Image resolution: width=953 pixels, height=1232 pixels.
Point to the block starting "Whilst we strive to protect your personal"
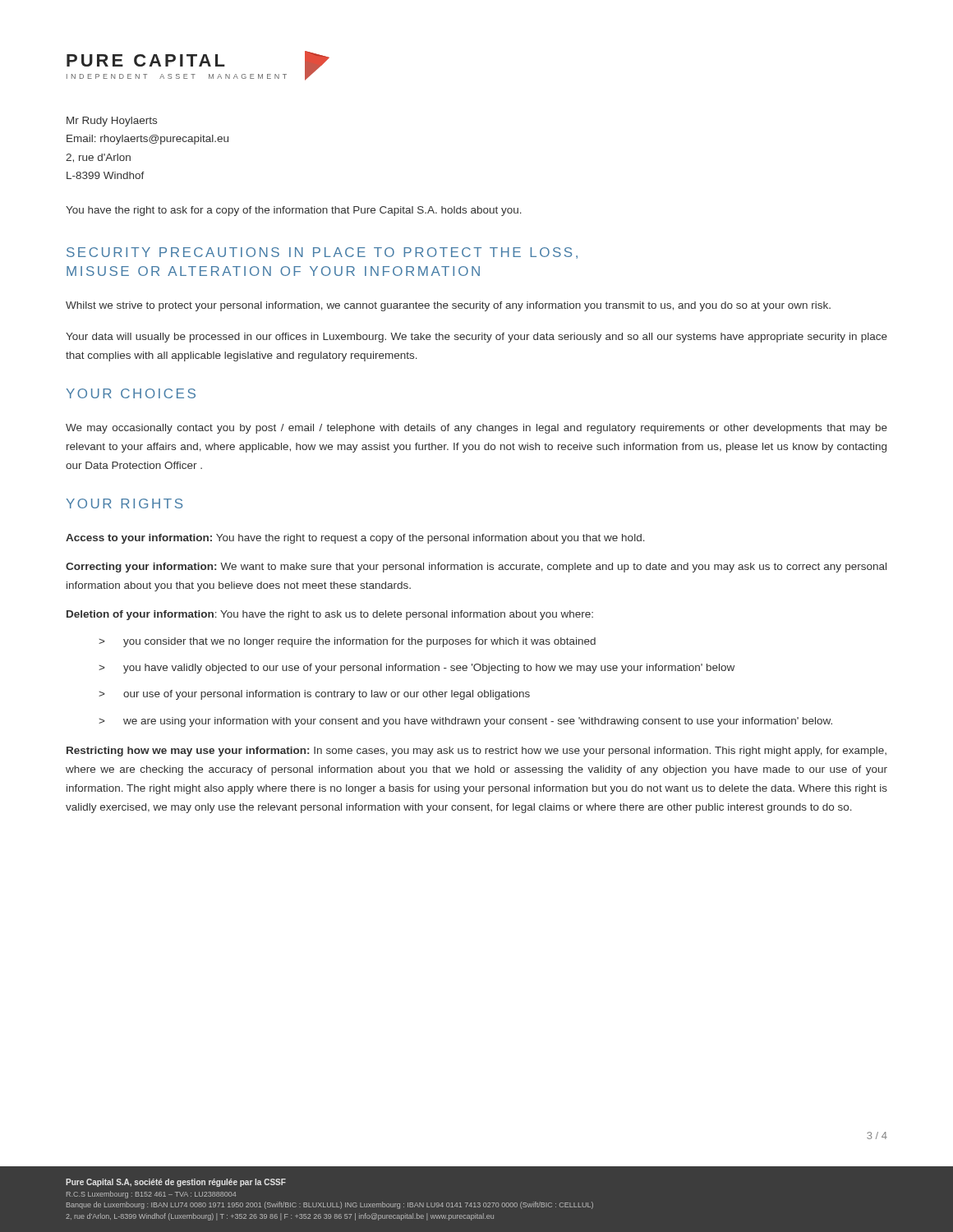[449, 305]
